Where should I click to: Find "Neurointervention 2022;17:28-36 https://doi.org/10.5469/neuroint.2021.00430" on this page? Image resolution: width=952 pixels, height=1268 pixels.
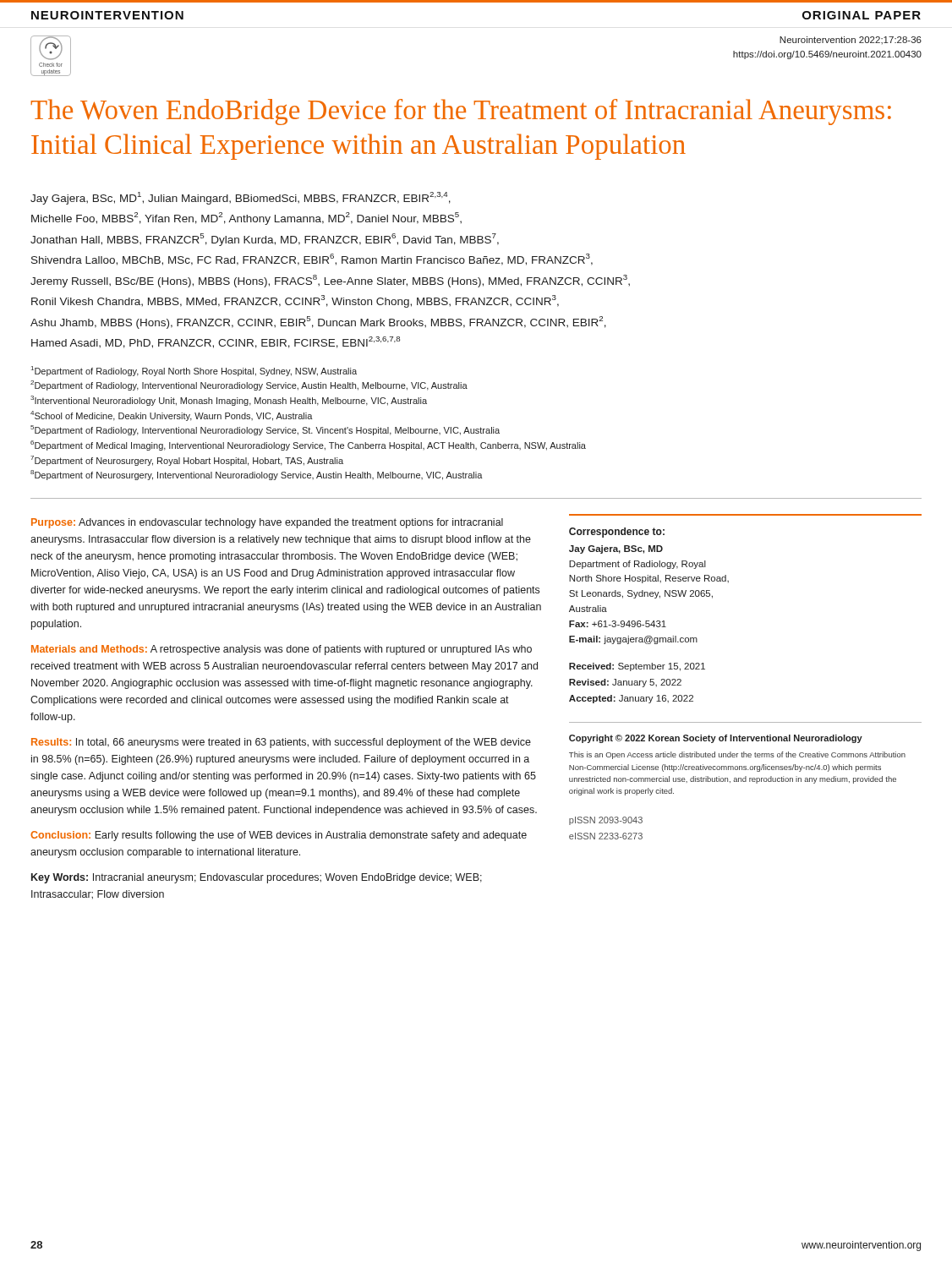(827, 47)
